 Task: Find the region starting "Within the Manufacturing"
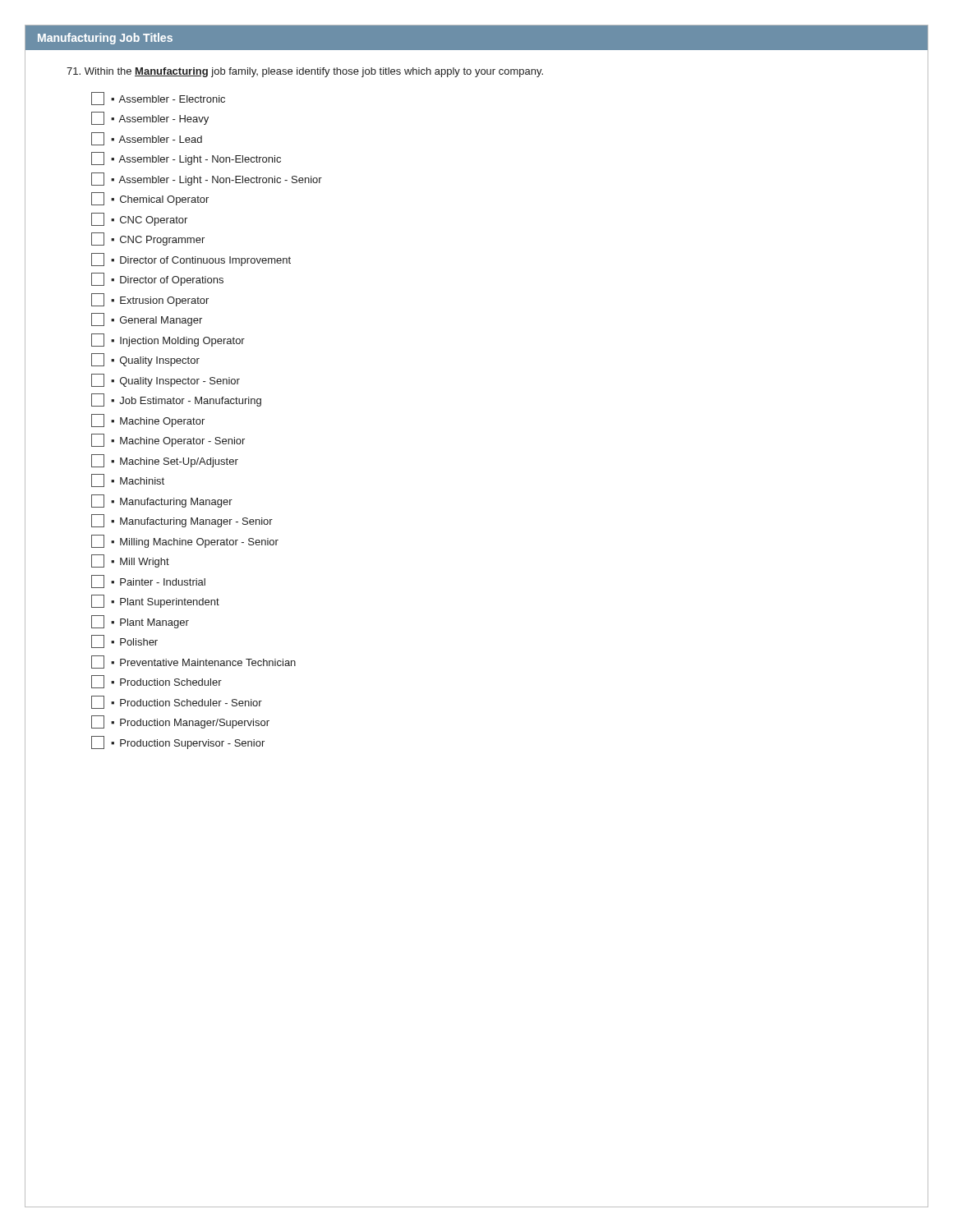point(305,71)
